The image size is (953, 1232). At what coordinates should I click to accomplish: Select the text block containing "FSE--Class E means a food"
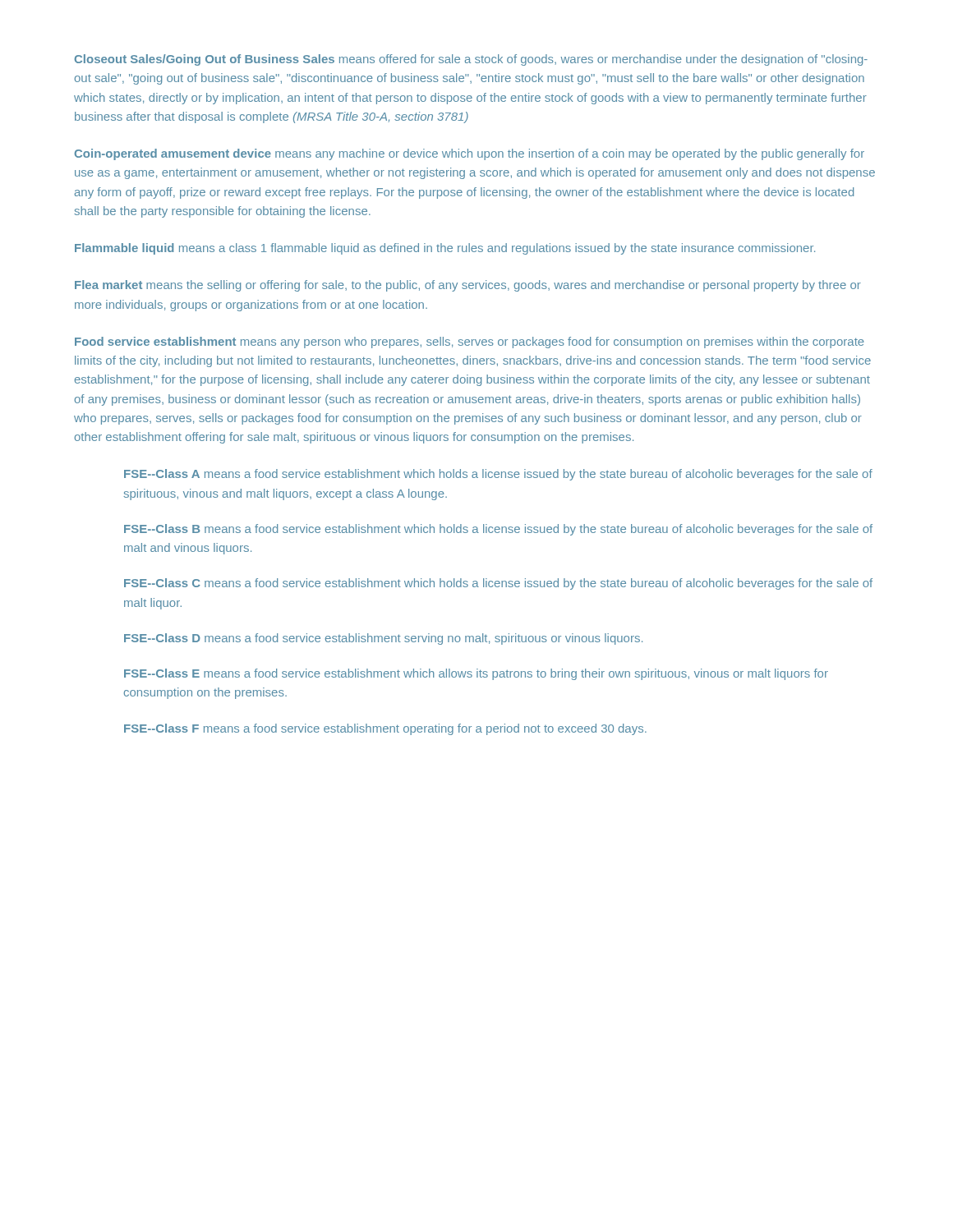pyautogui.click(x=476, y=683)
